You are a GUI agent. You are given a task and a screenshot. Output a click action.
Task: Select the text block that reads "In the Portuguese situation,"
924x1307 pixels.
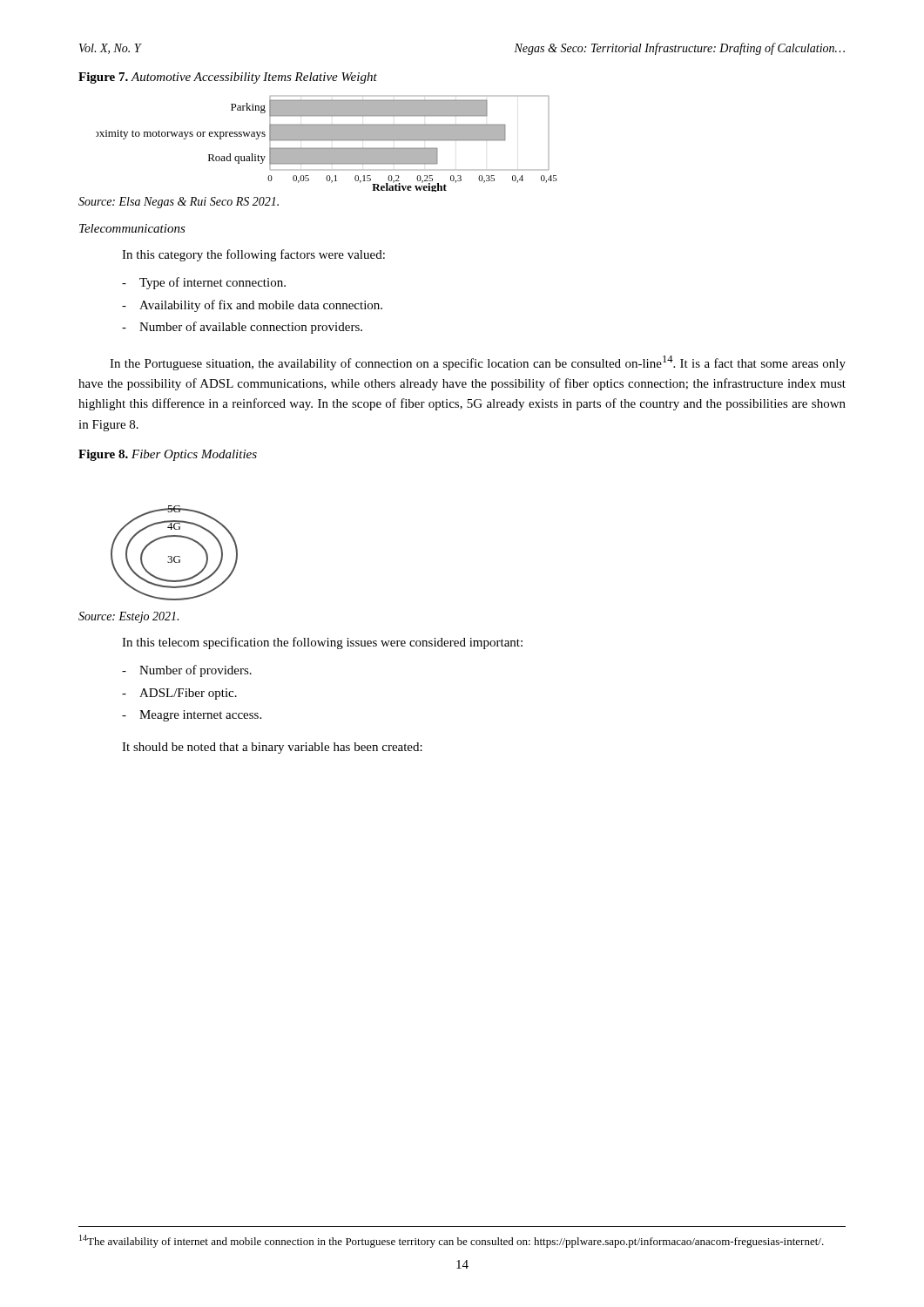click(x=462, y=392)
